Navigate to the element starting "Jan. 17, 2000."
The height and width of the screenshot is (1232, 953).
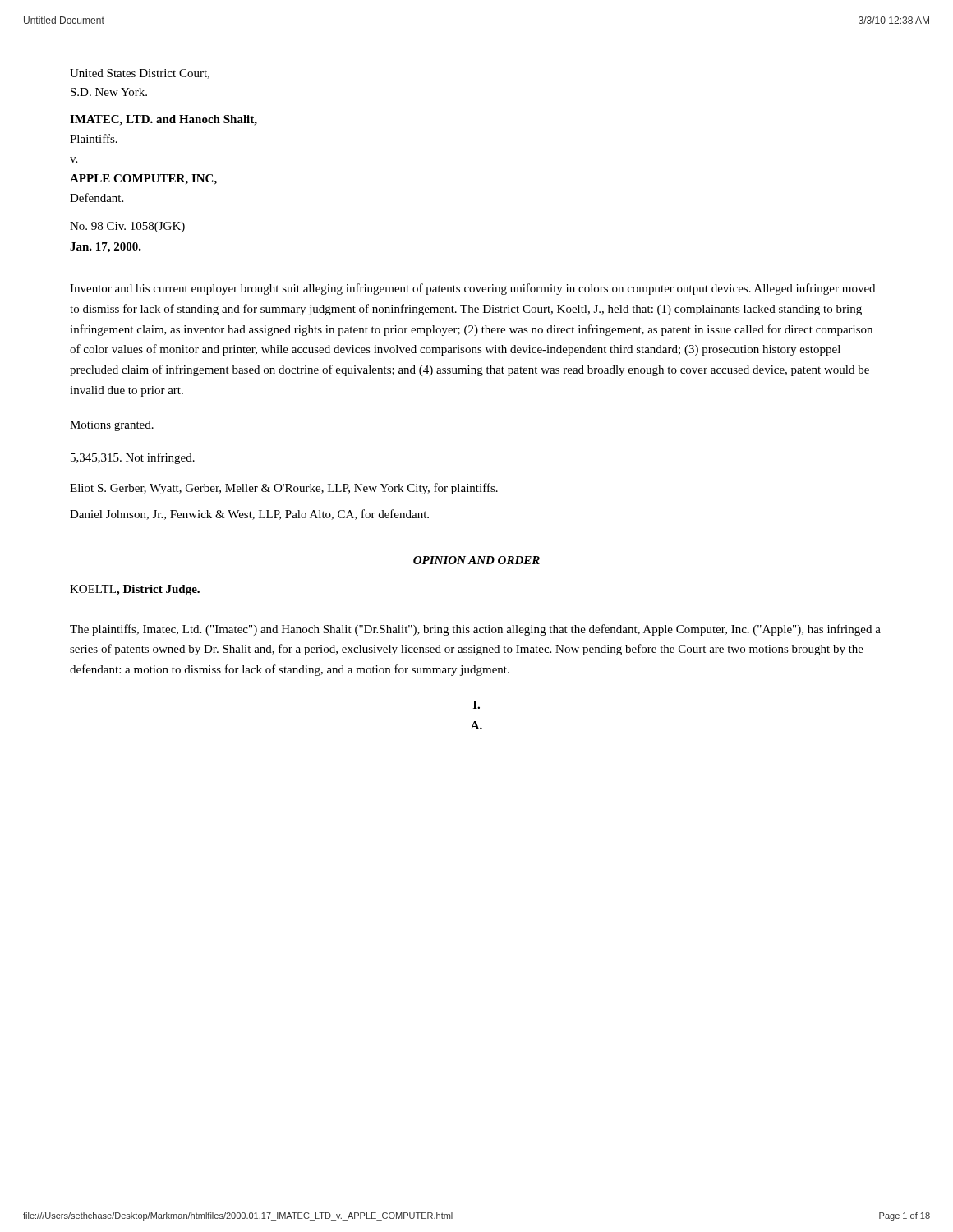pos(106,246)
